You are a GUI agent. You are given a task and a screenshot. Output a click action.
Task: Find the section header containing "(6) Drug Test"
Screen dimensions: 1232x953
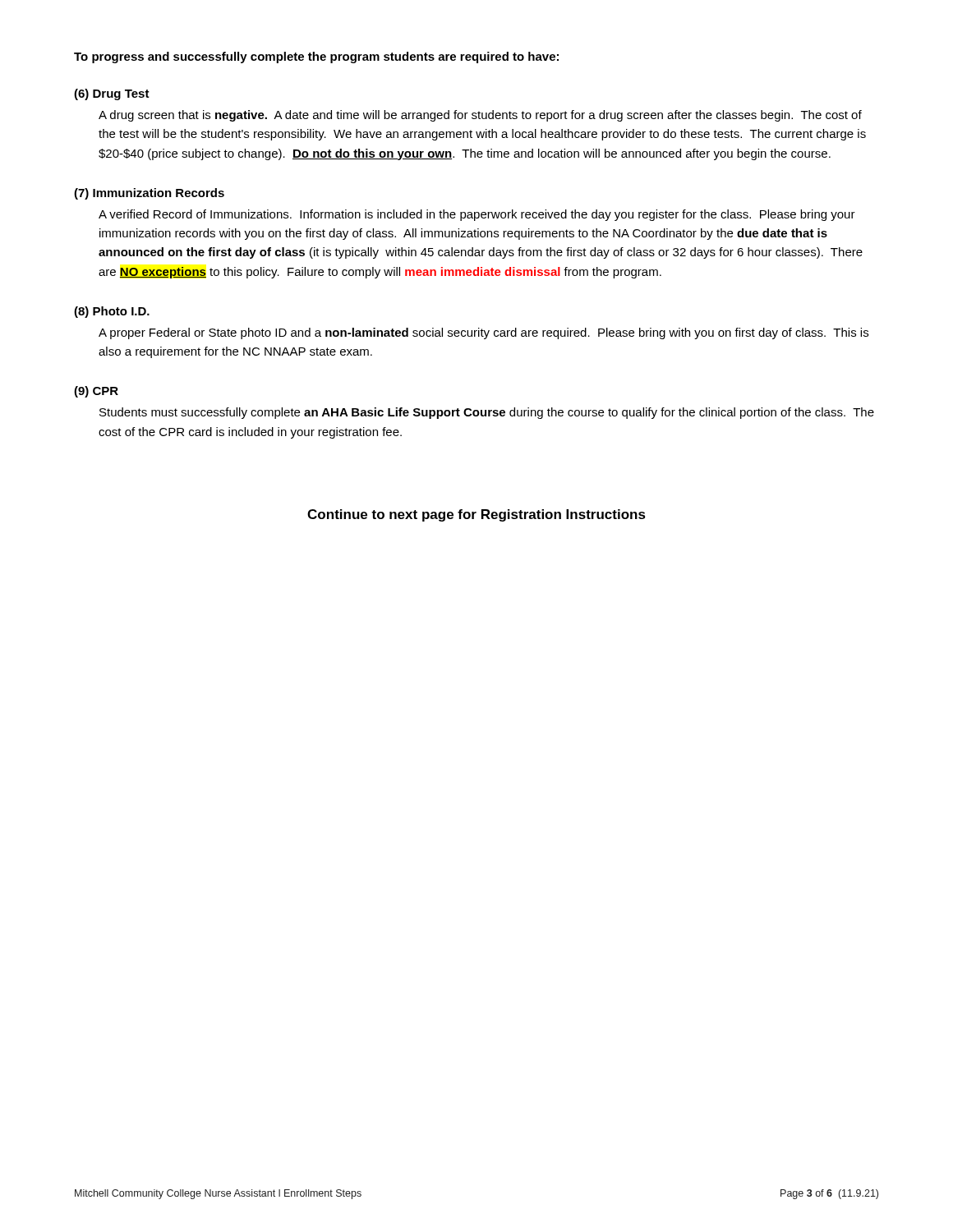pos(112,93)
